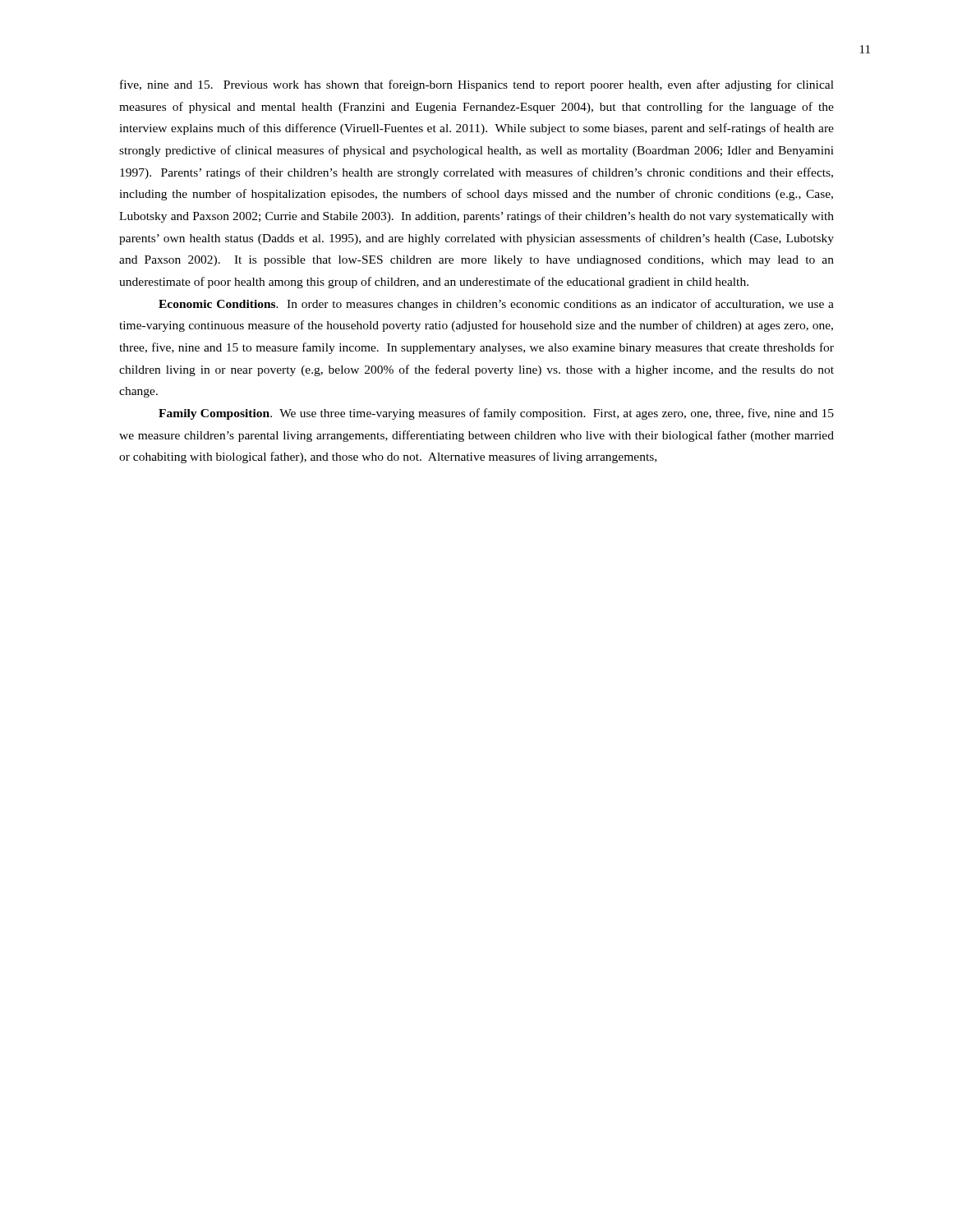Locate the element starting "Economic Conditions. In order to"
The image size is (953, 1232).
pos(476,348)
